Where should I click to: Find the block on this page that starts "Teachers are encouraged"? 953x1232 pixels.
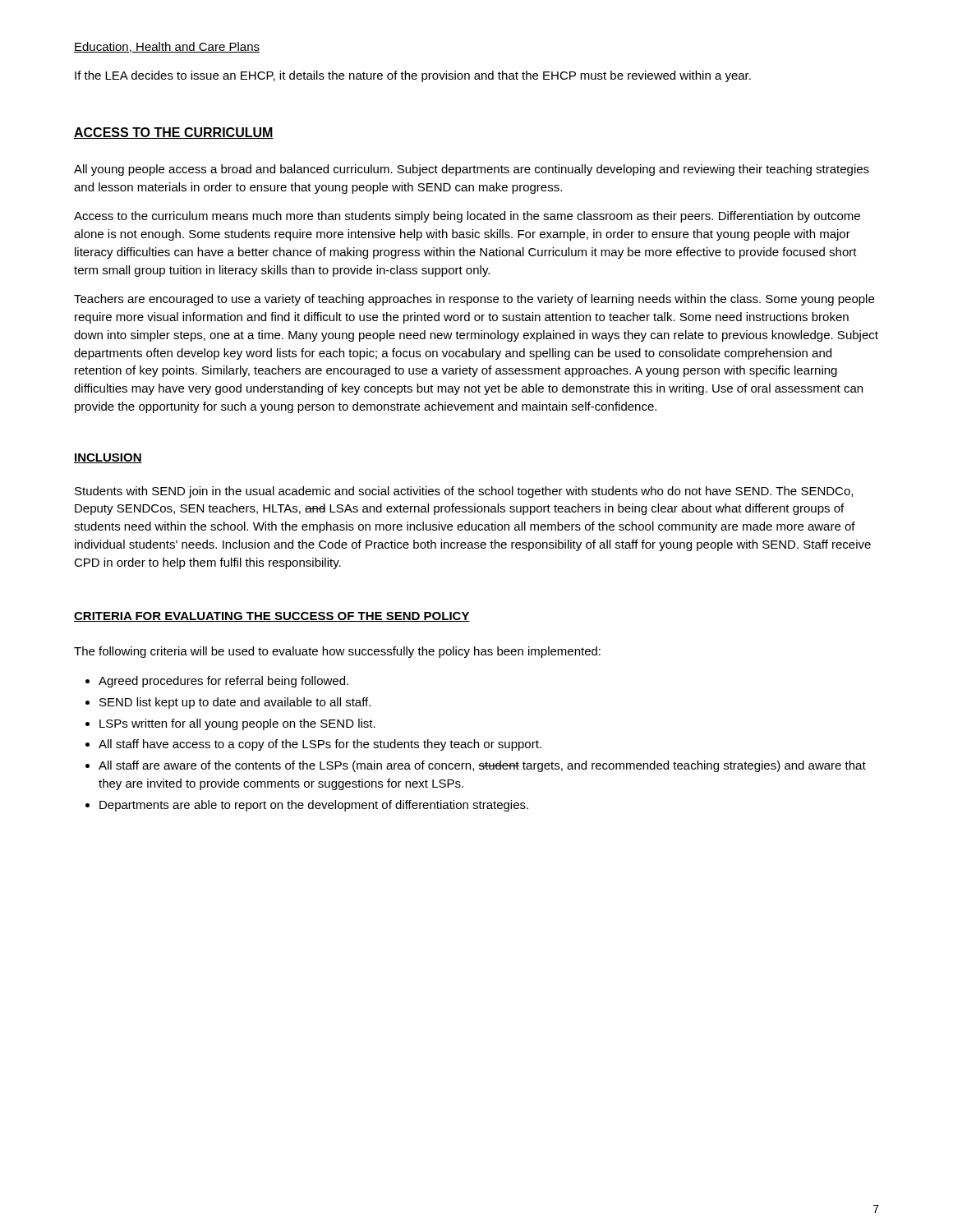point(476,353)
